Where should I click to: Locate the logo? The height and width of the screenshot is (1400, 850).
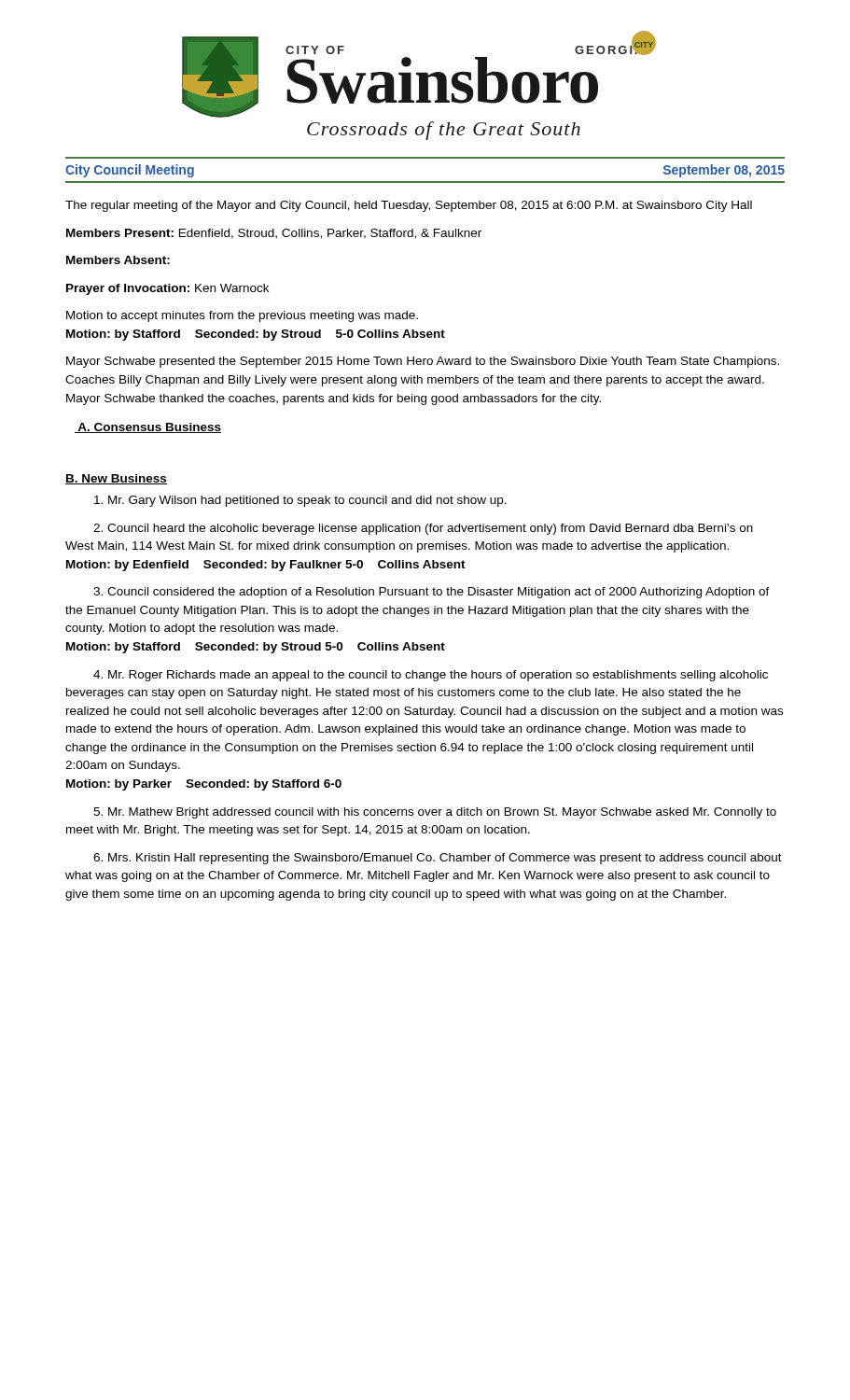(x=425, y=89)
